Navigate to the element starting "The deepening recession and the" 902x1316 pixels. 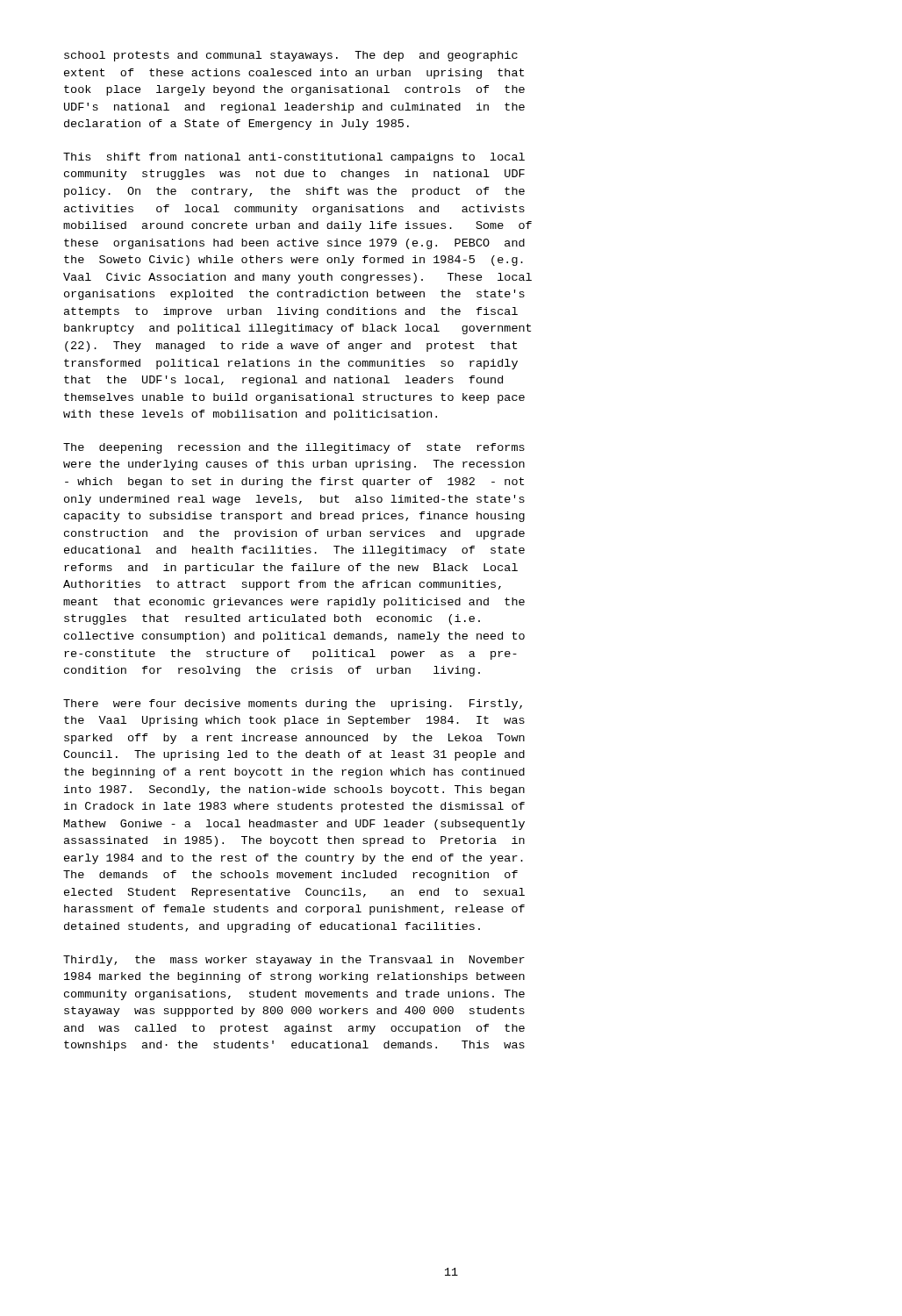(294, 559)
